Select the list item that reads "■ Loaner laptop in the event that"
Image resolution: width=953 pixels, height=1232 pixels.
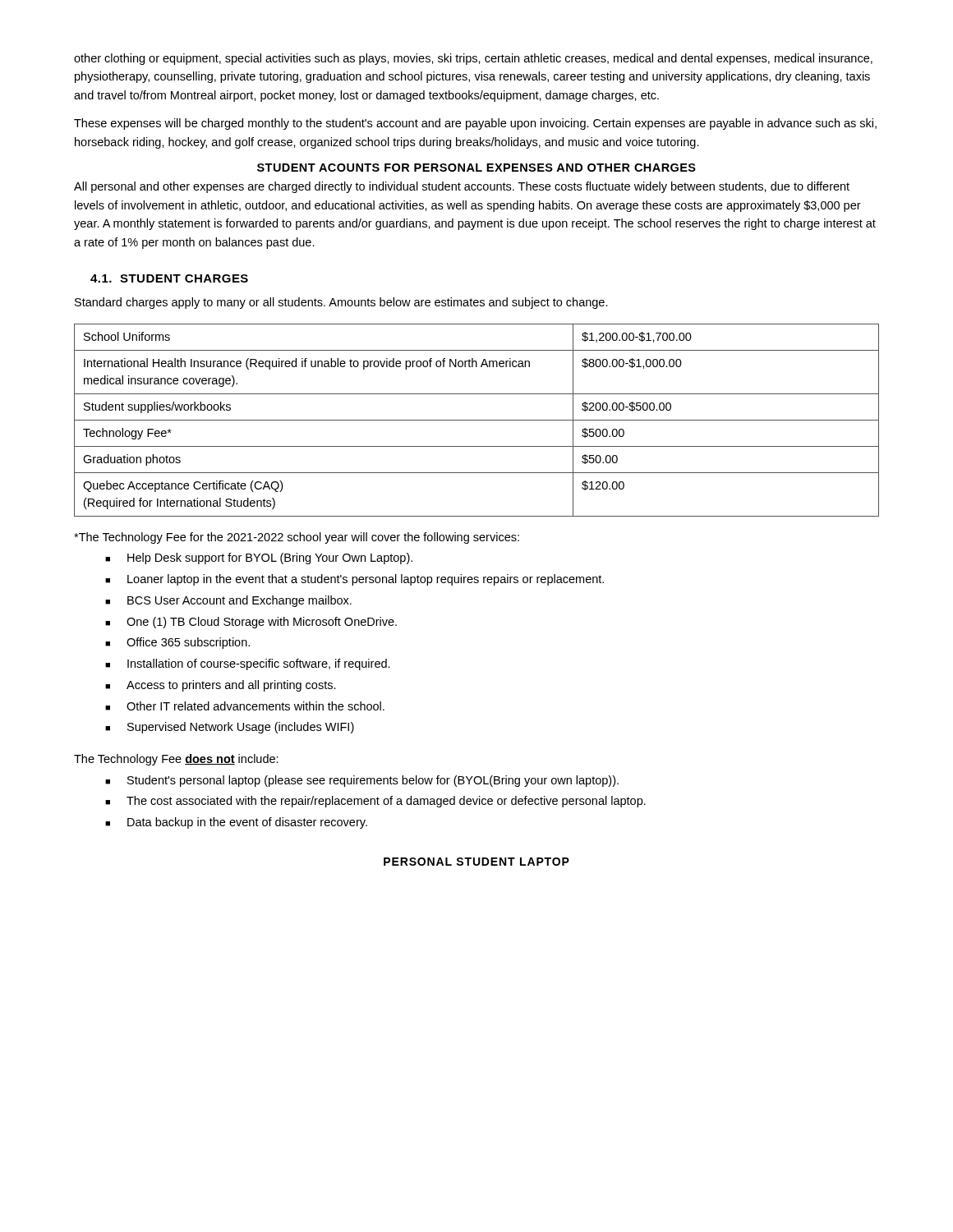(x=492, y=580)
